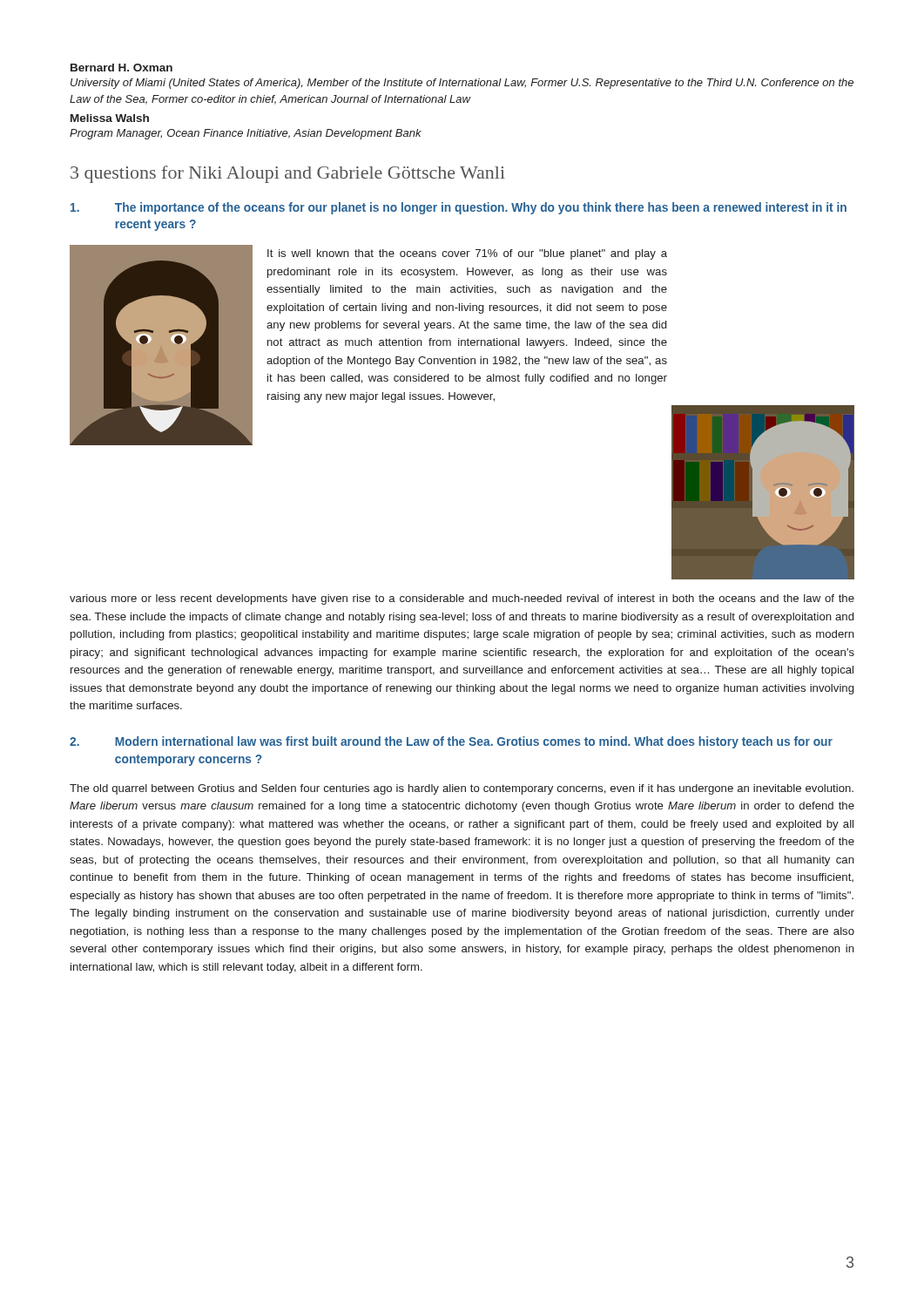
Task: Find the text block that says "various more or less recent developments have"
Action: 462,652
